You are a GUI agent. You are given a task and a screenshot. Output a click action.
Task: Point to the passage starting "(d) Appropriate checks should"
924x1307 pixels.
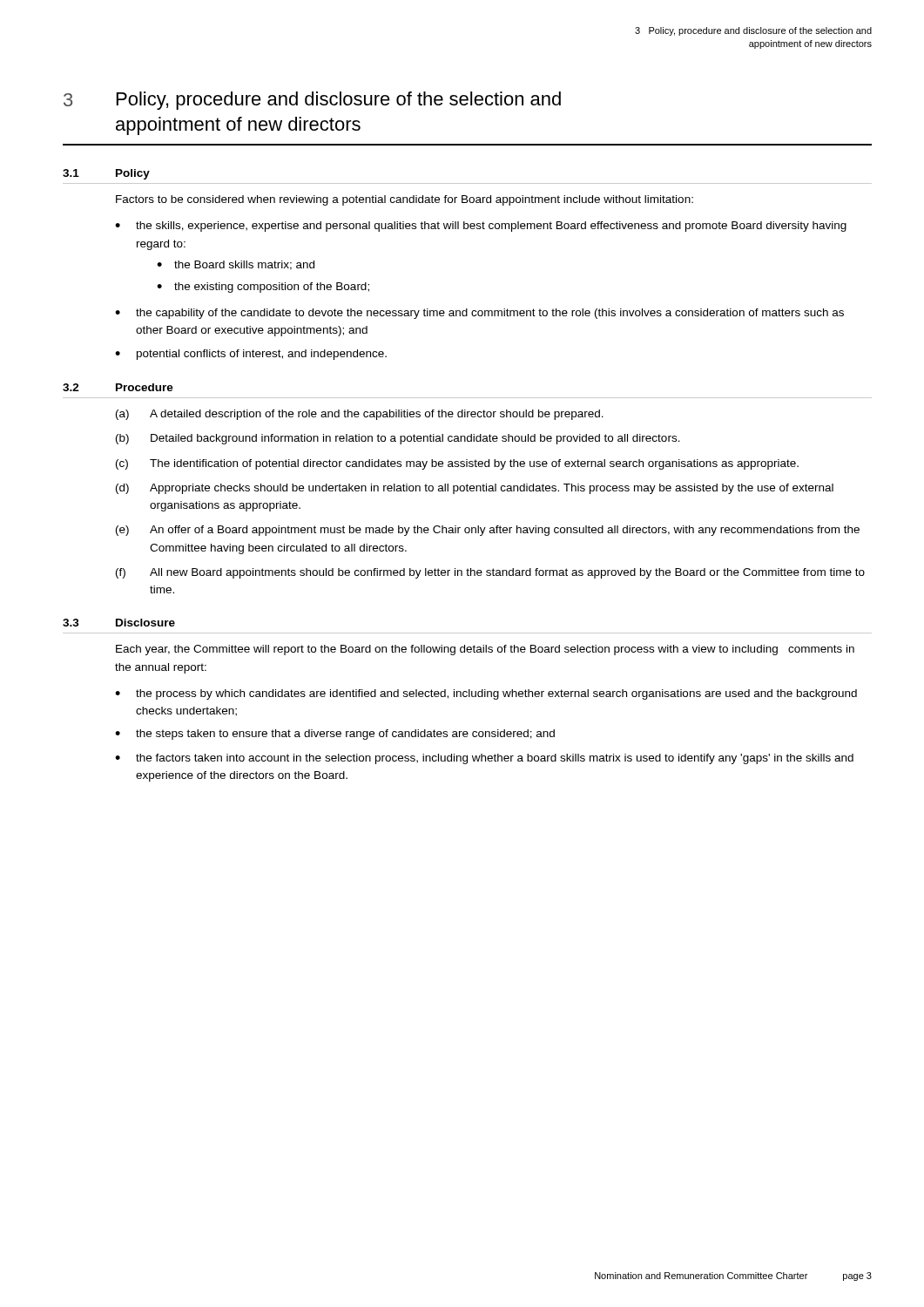[493, 497]
